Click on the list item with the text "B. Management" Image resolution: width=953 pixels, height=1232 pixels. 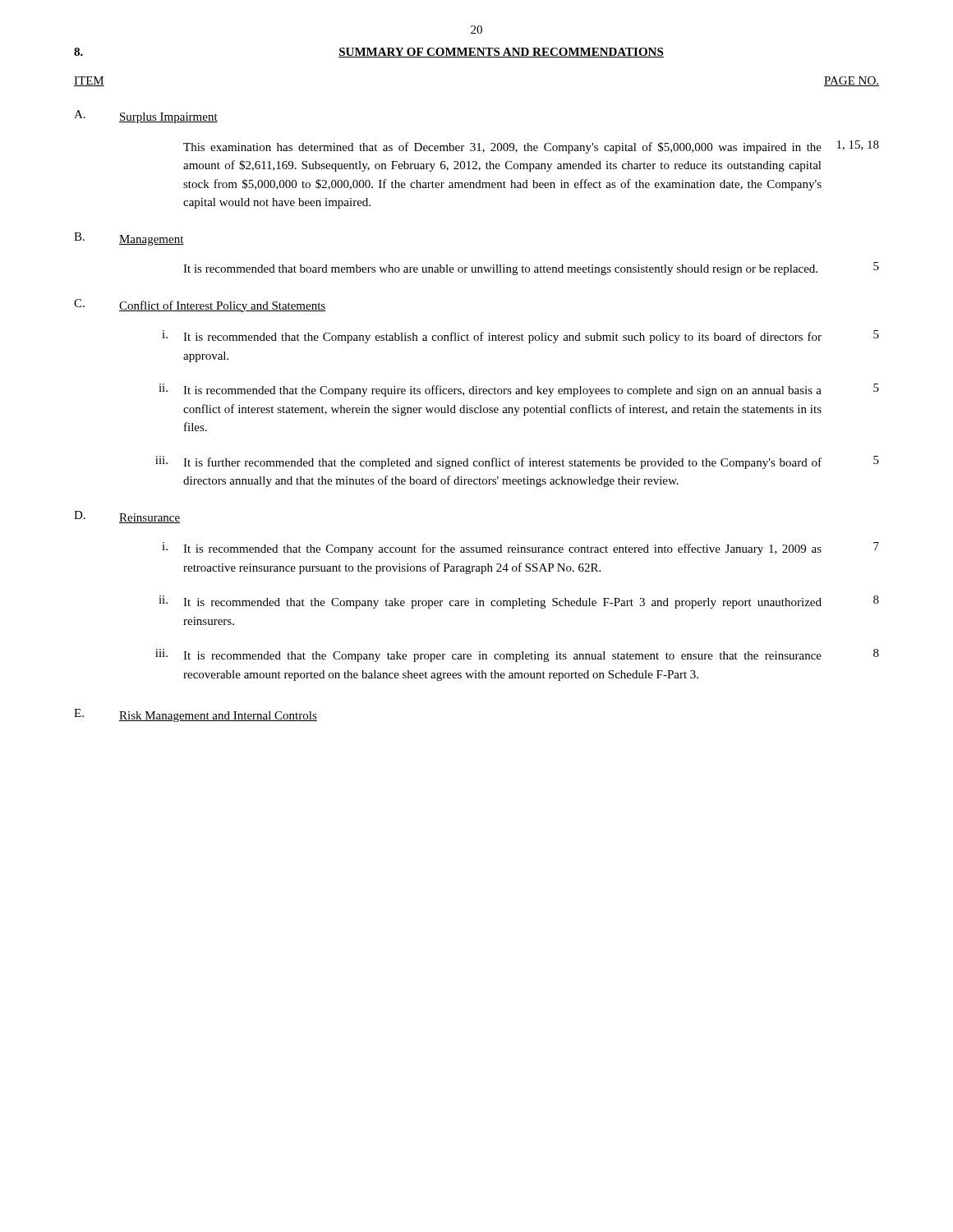(x=129, y=239)
